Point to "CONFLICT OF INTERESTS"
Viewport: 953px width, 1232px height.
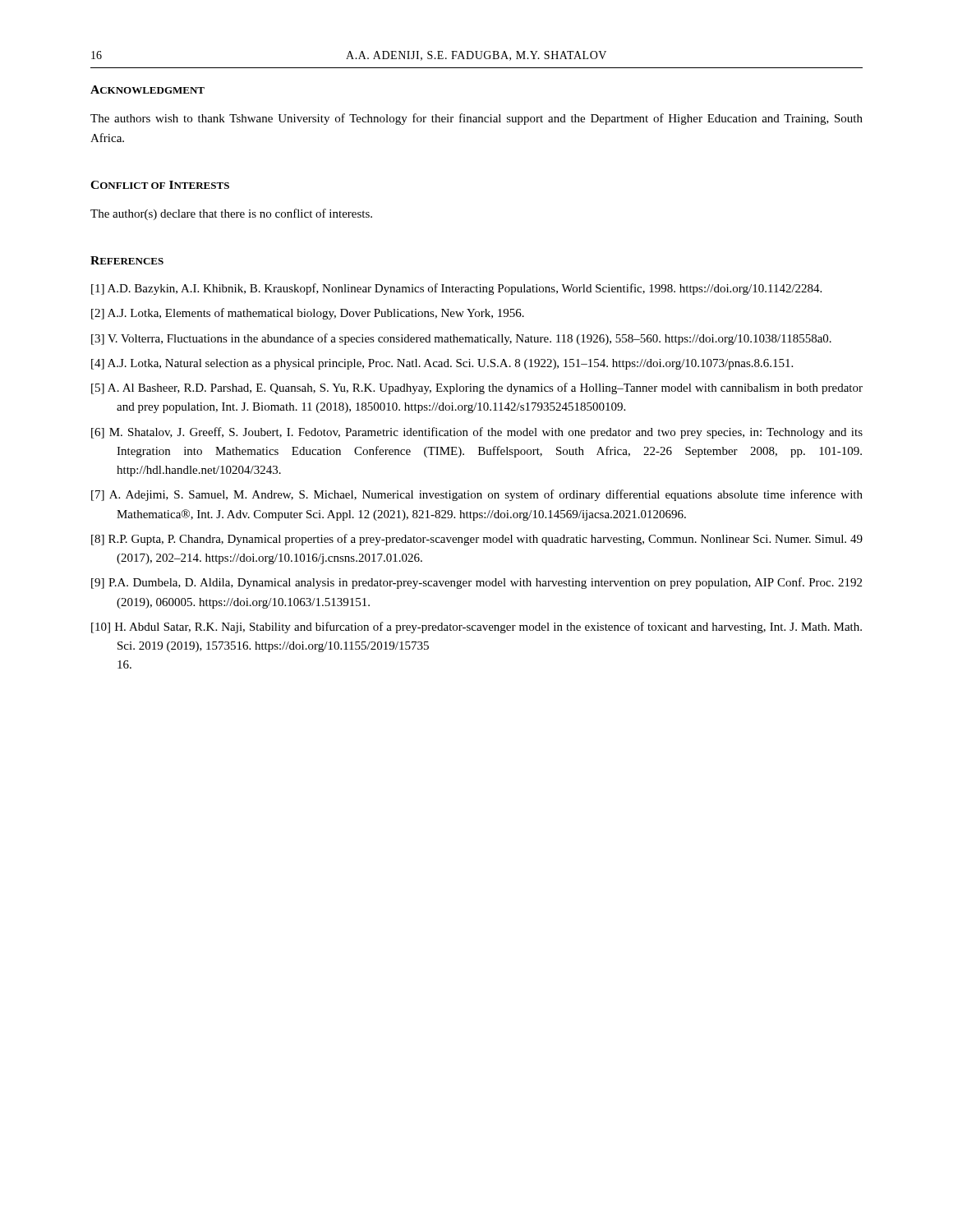pyautogui.click(x=160, y=184)
